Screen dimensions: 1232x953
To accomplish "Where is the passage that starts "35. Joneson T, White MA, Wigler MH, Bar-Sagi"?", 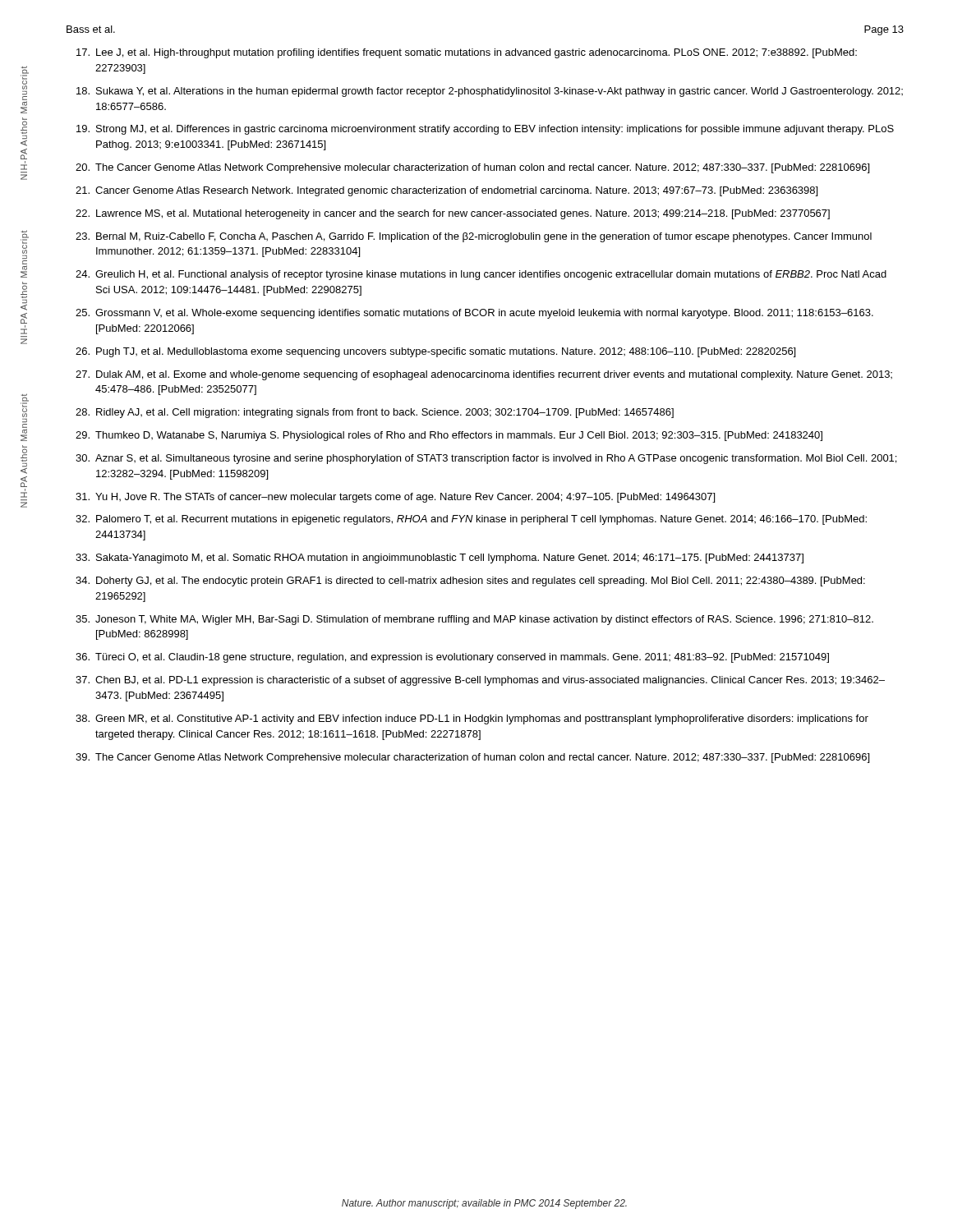I will click(x=485, y=627).
